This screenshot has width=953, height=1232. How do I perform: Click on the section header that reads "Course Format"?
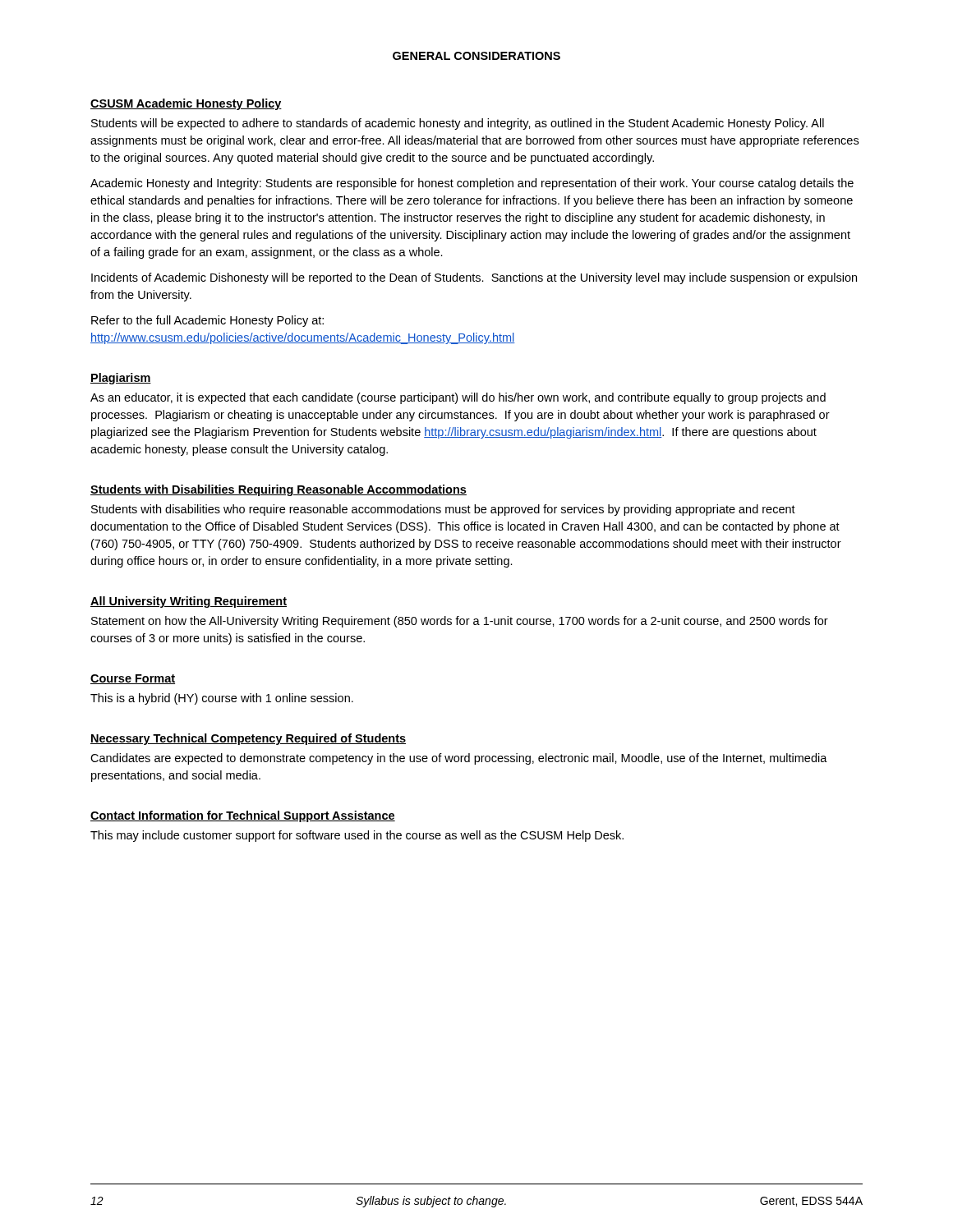point(133,679)
